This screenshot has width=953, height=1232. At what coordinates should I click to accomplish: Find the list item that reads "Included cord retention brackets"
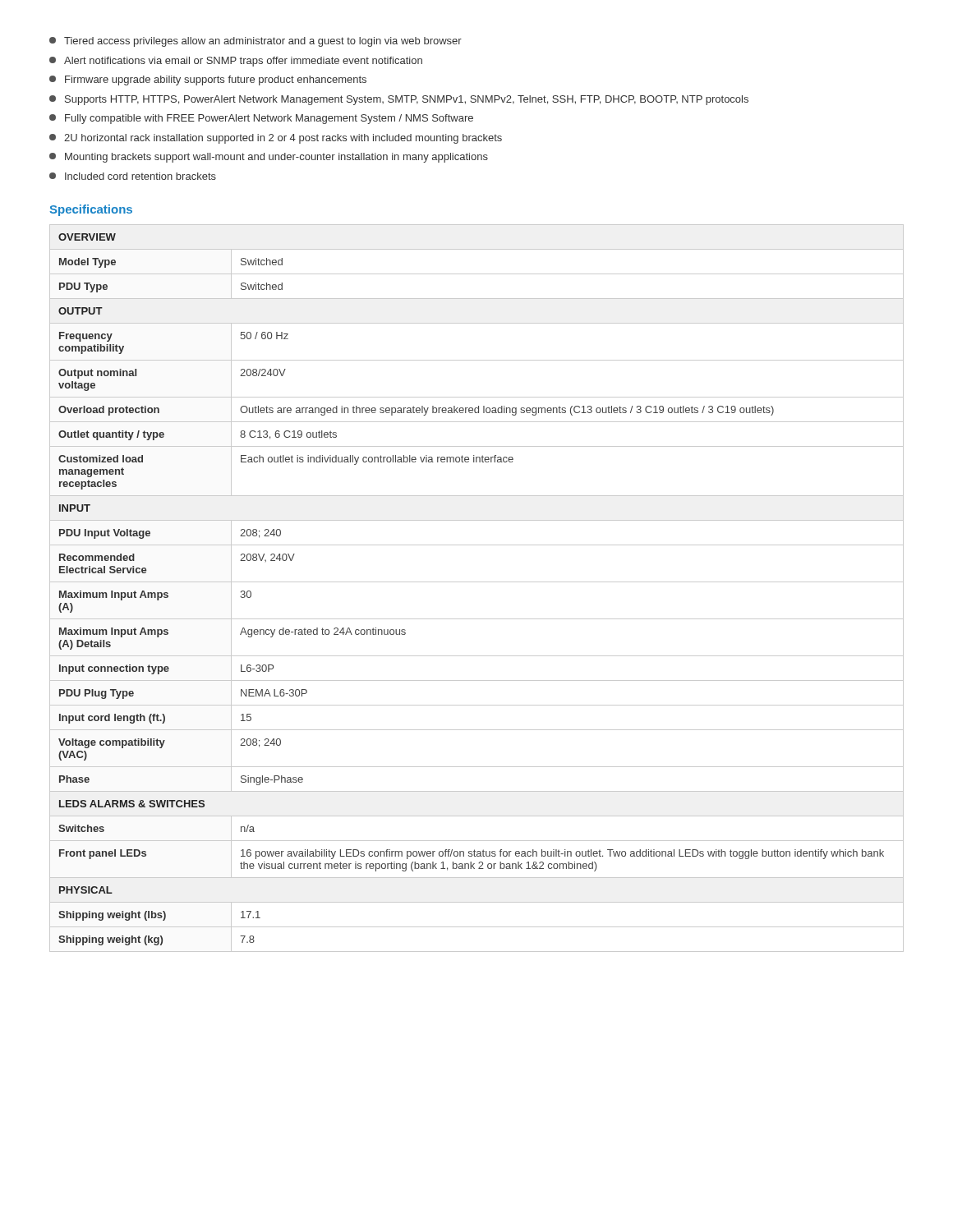point(133,176)
